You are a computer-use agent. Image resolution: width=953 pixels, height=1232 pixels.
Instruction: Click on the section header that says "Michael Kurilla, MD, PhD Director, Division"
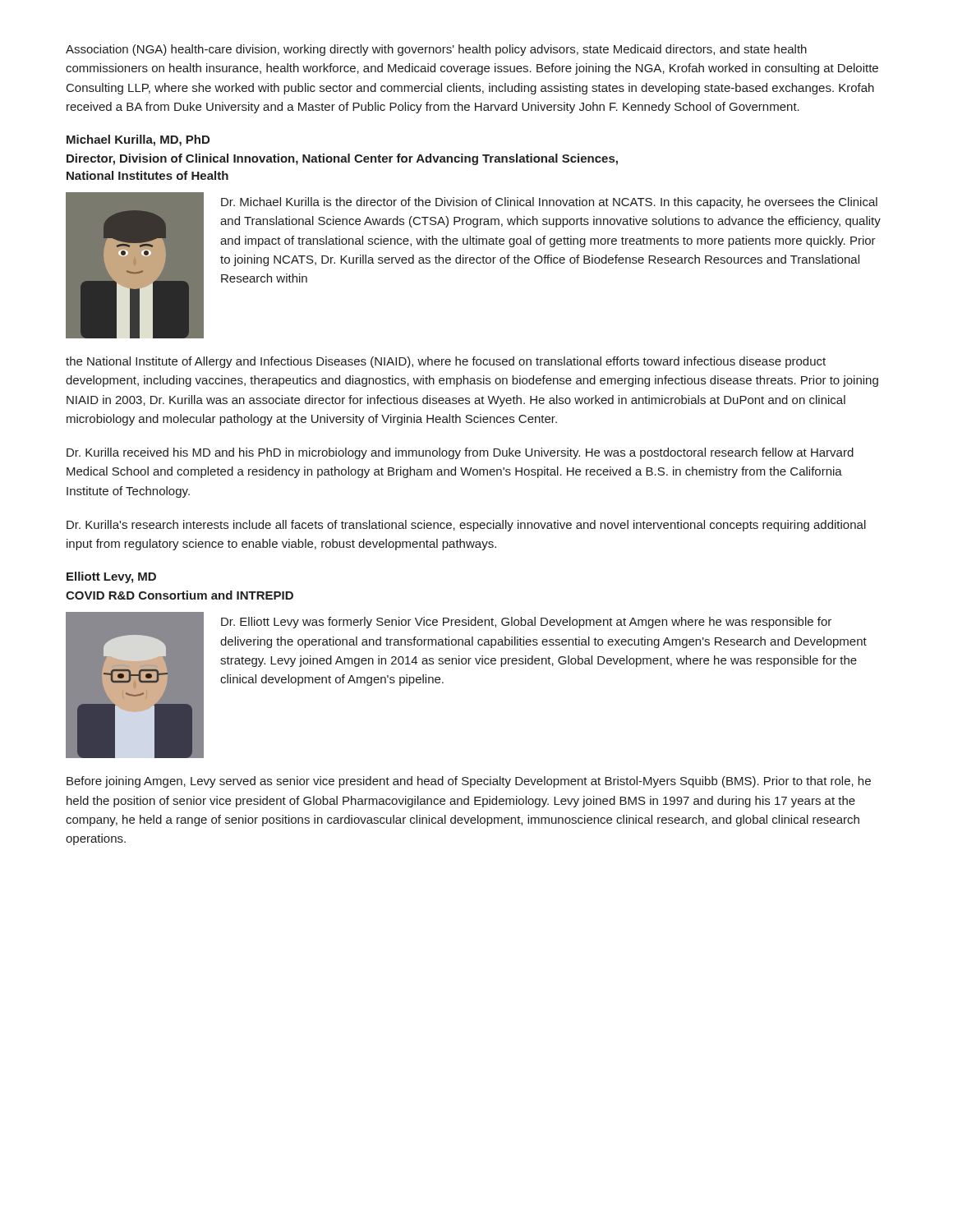[476, 157]
